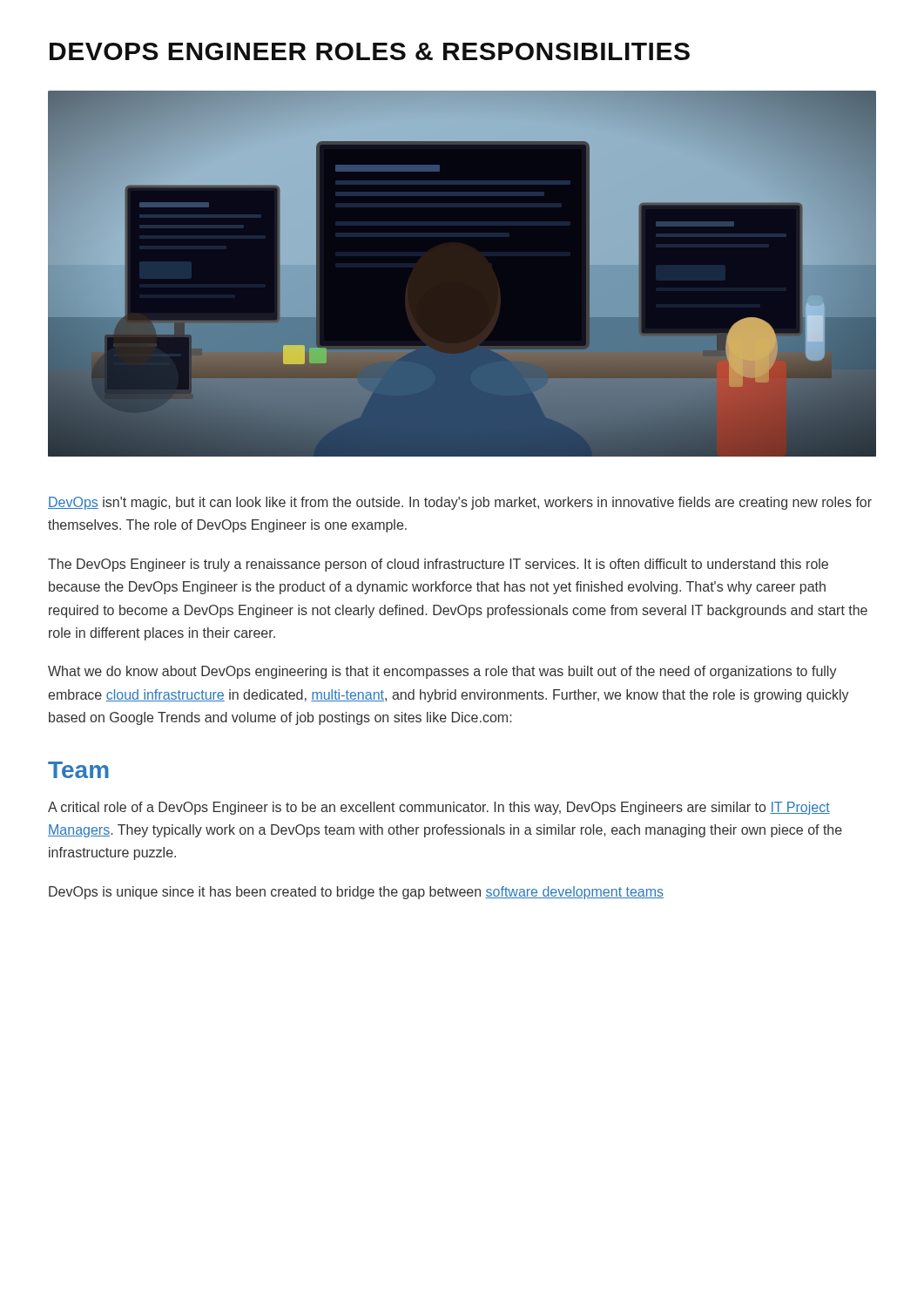Select the title
The image size is (924, 1307).
pos(369,51)
